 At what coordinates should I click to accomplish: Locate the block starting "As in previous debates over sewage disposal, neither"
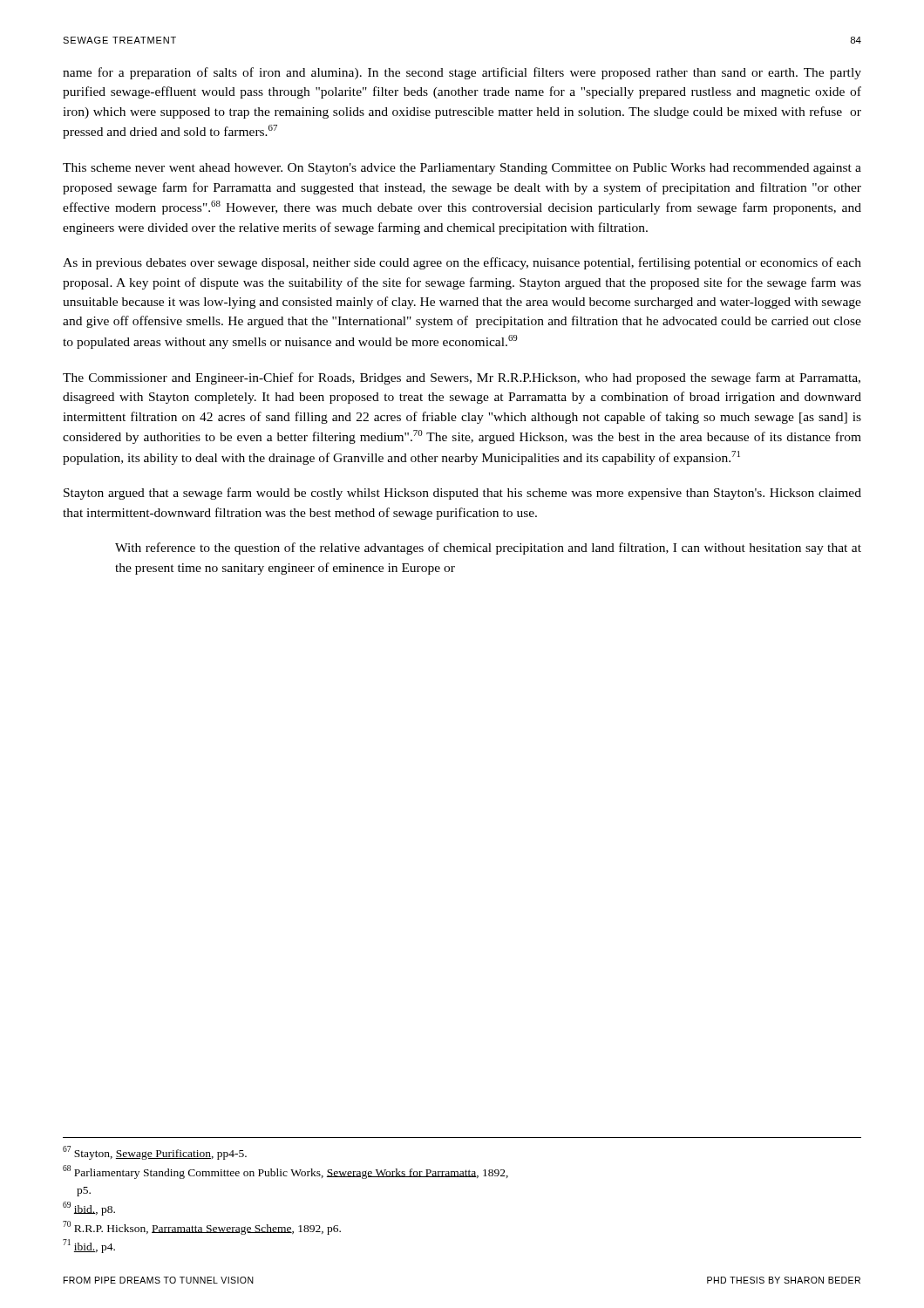pos(462,302)
